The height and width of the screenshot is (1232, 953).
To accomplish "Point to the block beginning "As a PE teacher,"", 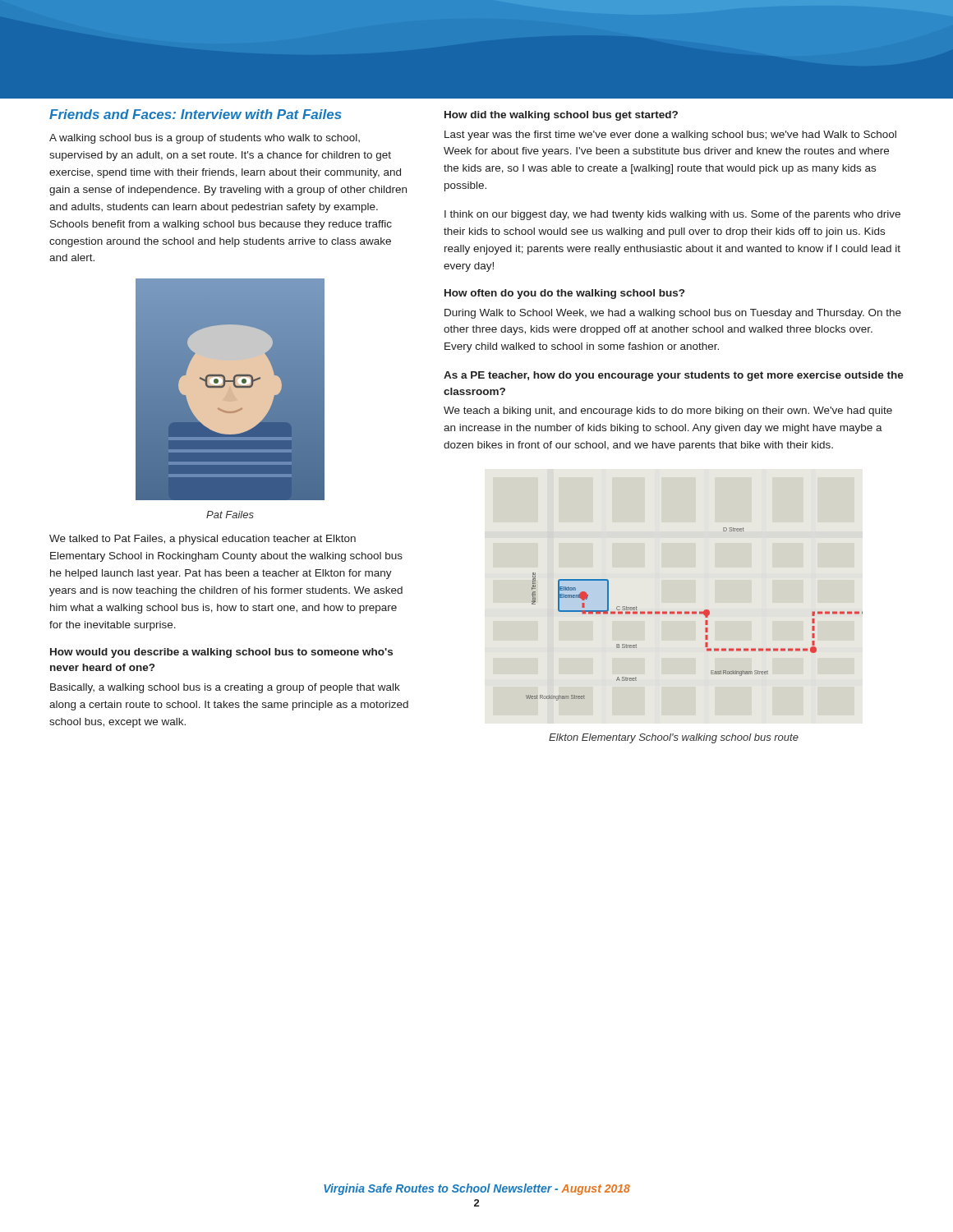I will (674, 411).
